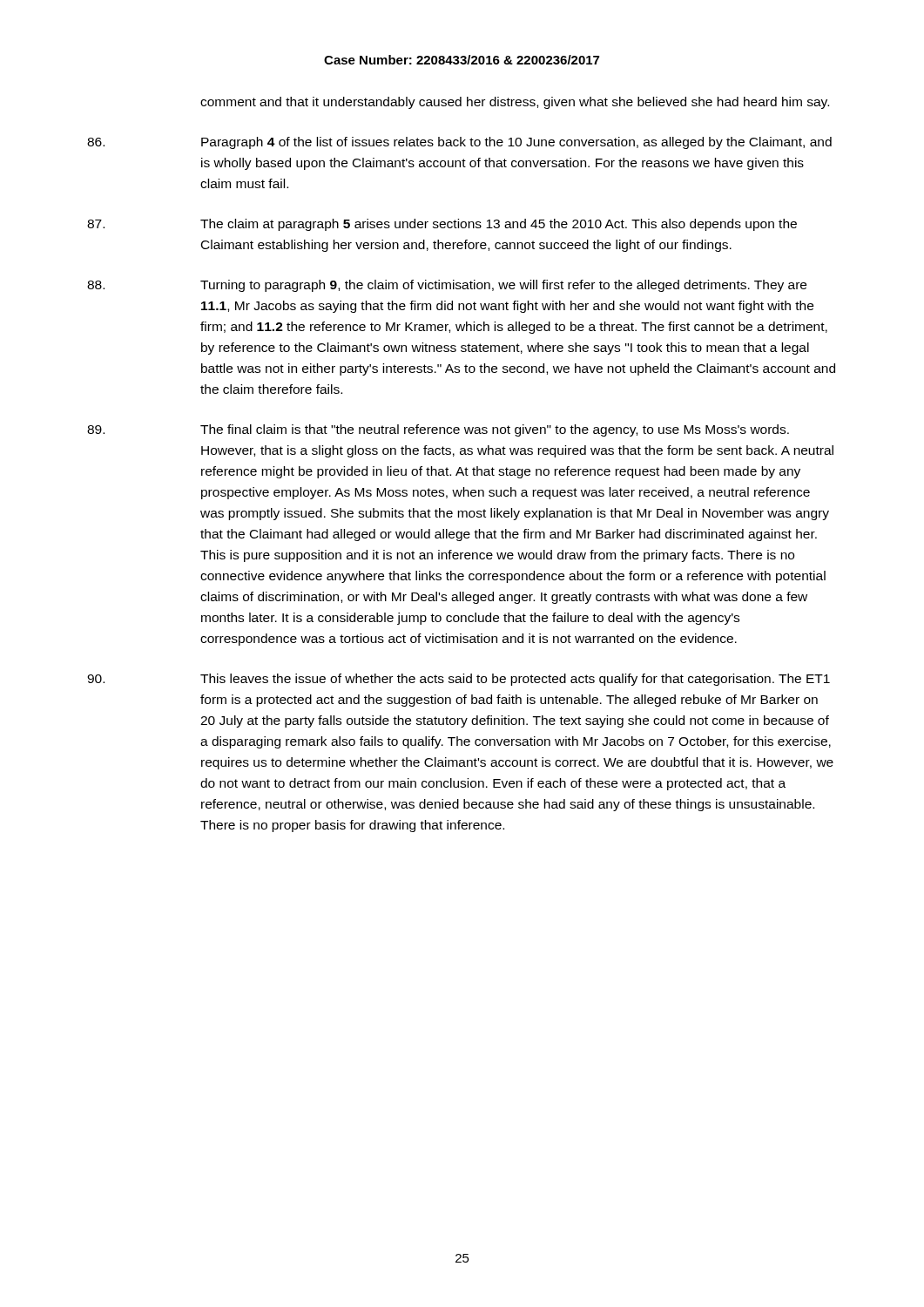Navigate to the element starting "comment and that it understandably caused"
The width and height of the screenshot is (924, 1307).
tap(515, 101)
